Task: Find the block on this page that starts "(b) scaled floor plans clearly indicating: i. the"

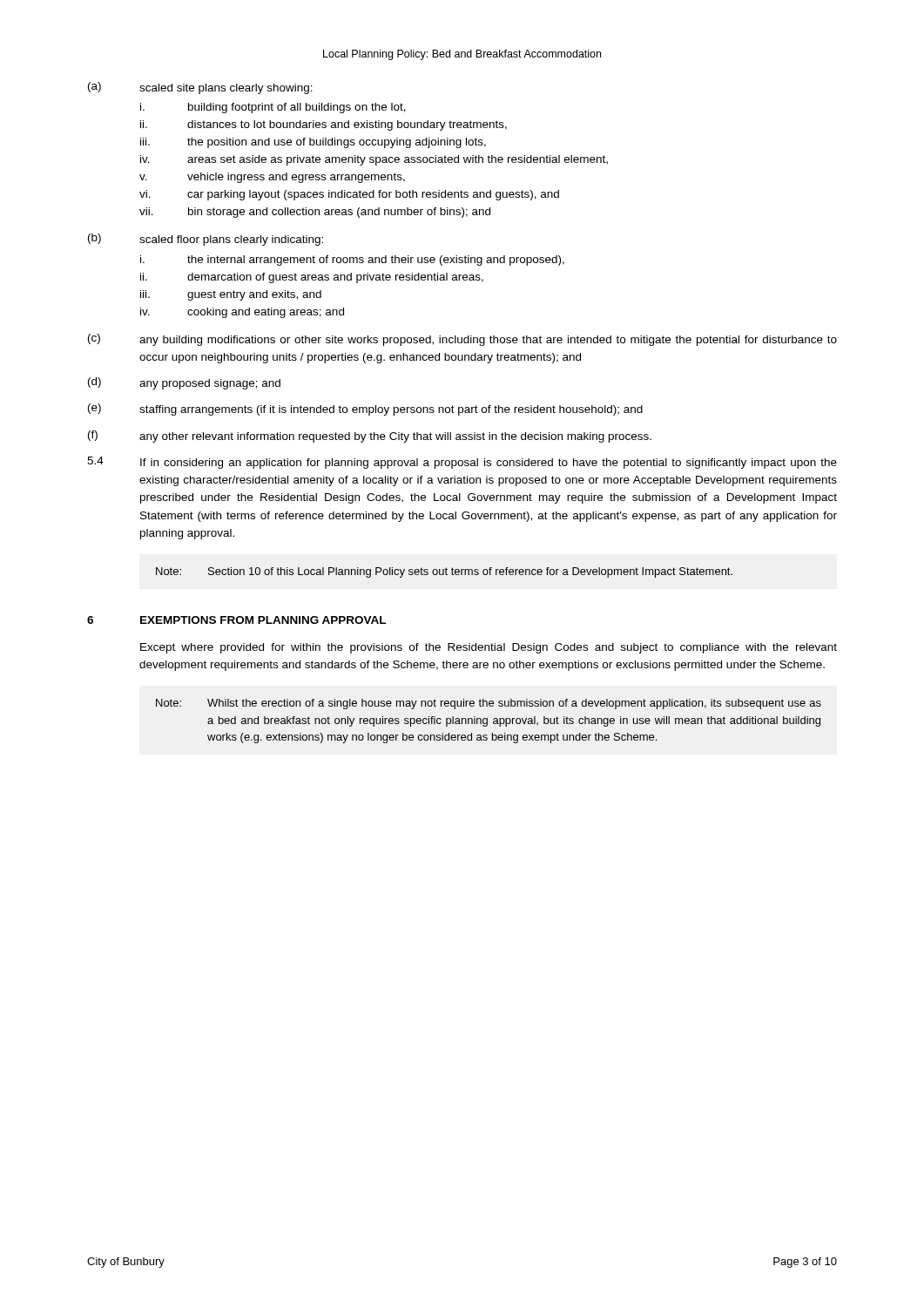Action: [462, 276]
